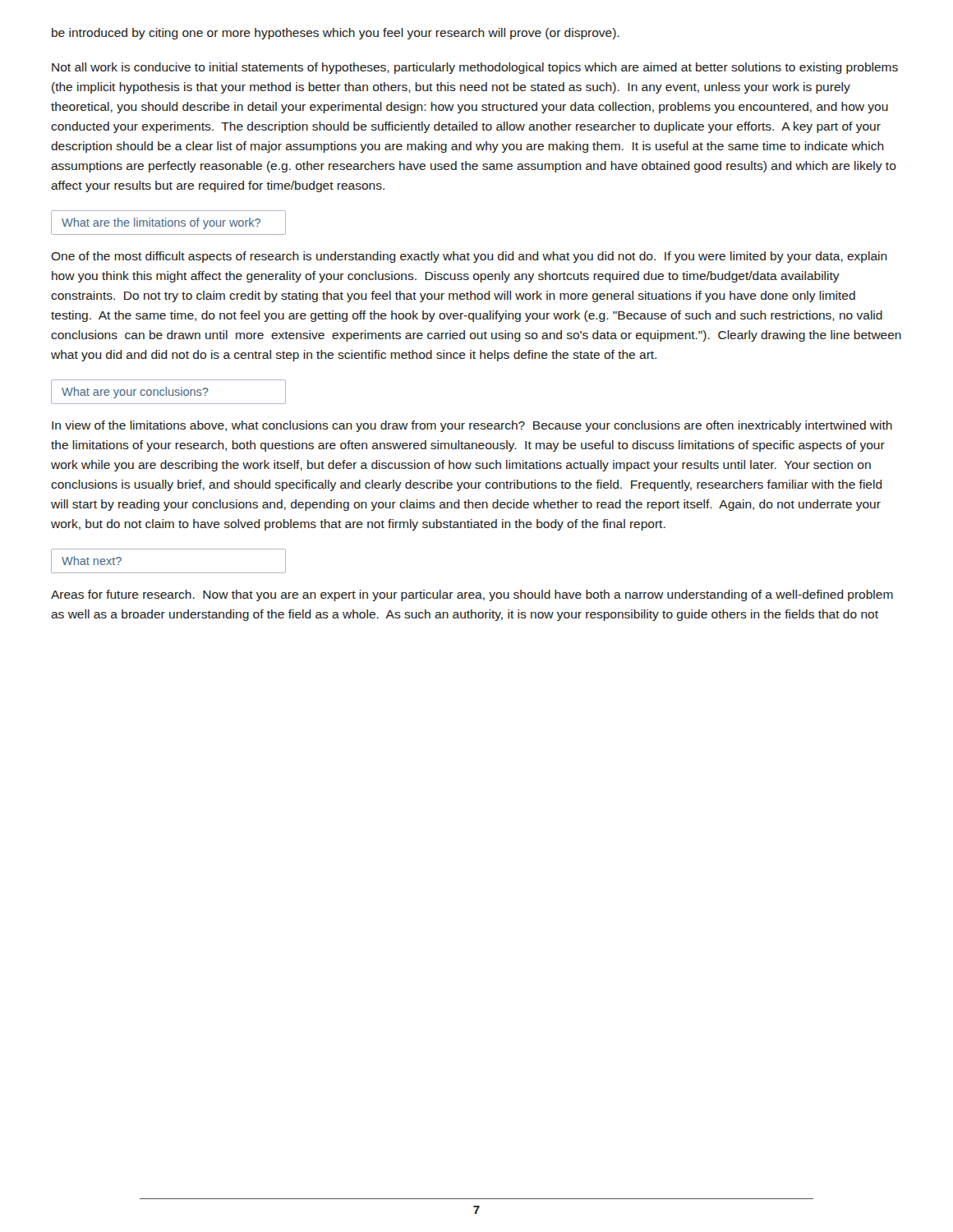Locate the text block that reads "One of the most difficult aspects"
This screenshot has width=953, height=1232.
[476, 305]
